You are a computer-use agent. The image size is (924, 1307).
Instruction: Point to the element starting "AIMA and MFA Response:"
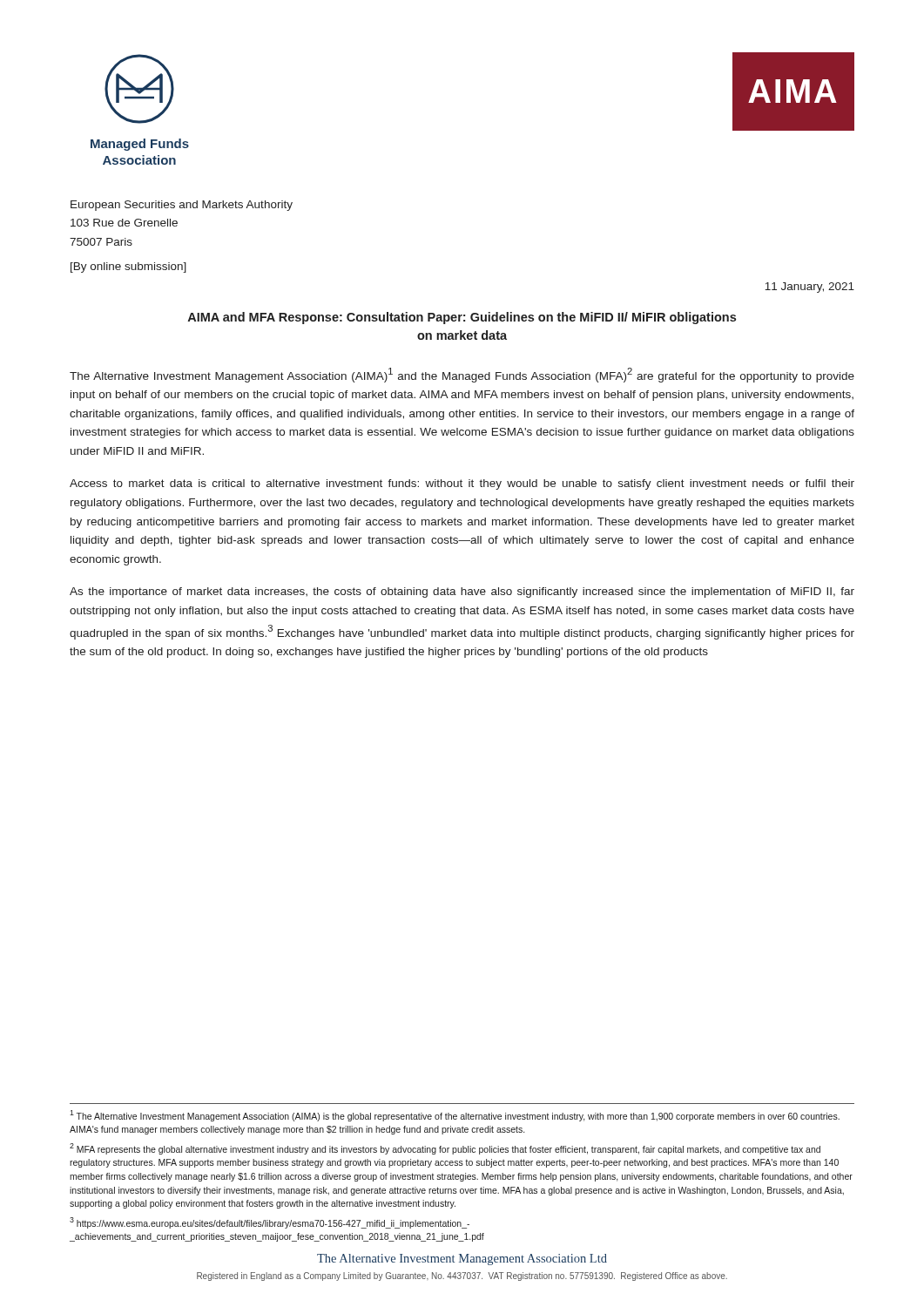pos(462,326)
